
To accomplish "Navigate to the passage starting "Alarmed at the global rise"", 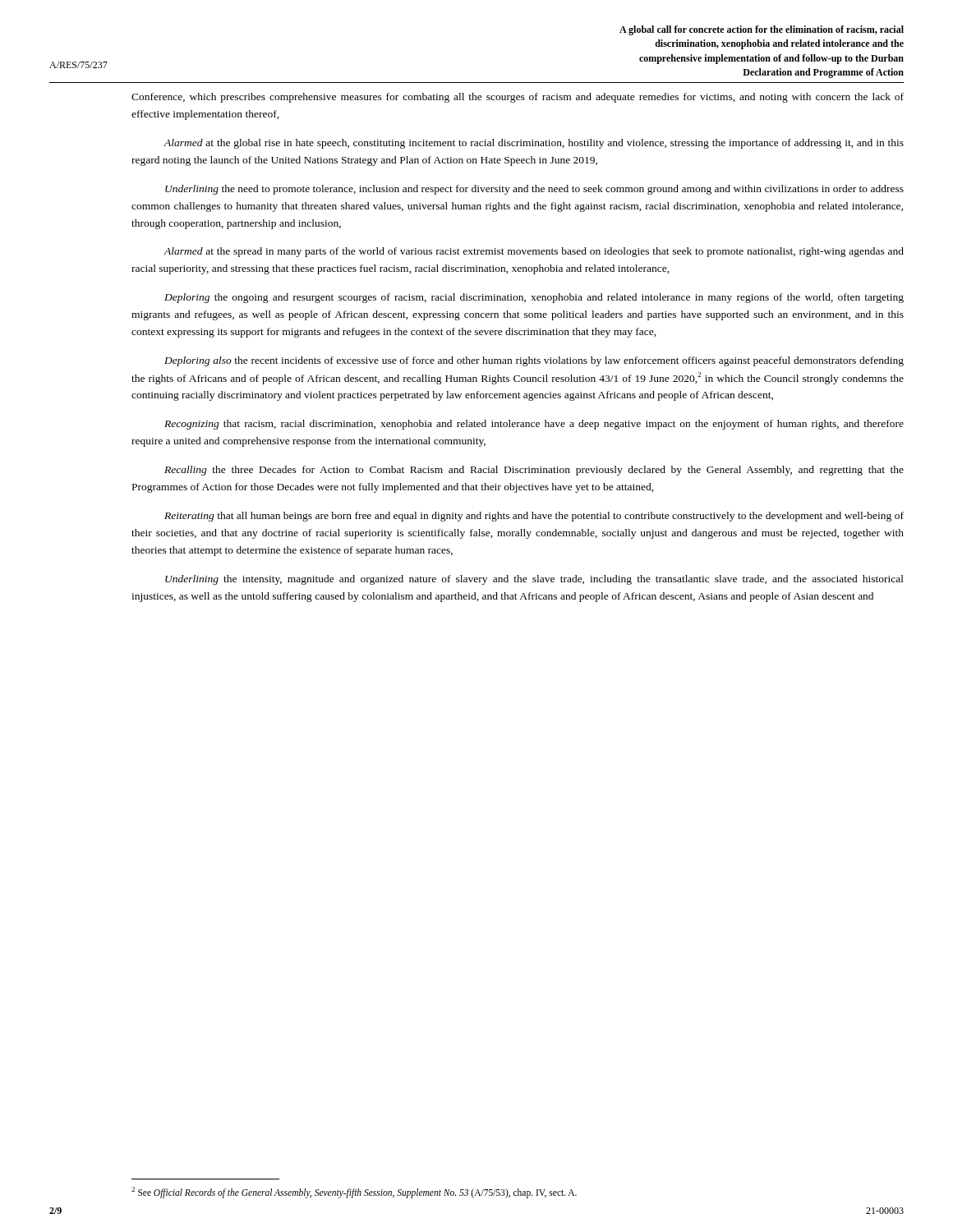I will coord(518,151).
